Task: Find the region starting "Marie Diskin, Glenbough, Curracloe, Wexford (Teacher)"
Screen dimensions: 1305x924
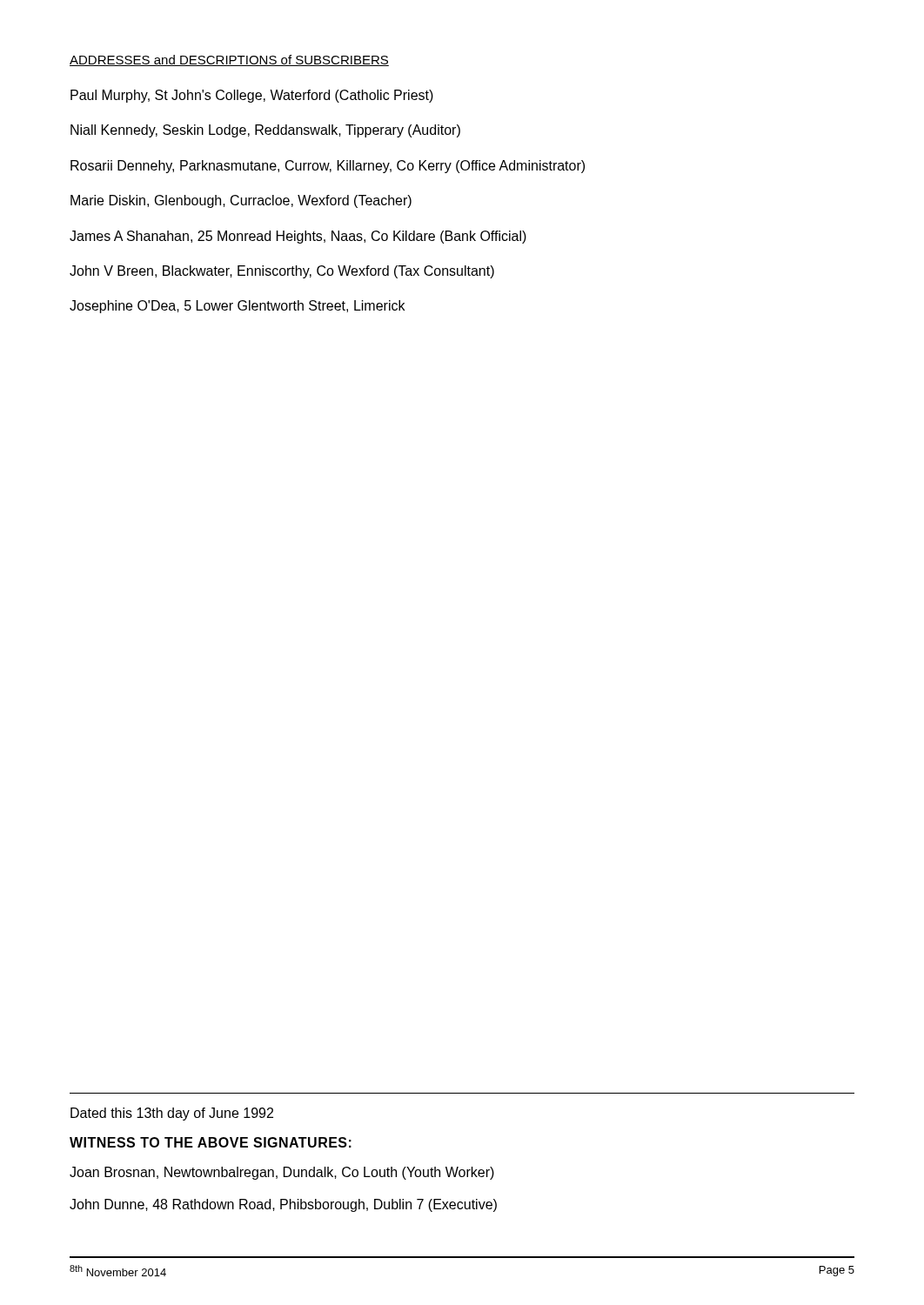Action: click(x=241, y=201)
